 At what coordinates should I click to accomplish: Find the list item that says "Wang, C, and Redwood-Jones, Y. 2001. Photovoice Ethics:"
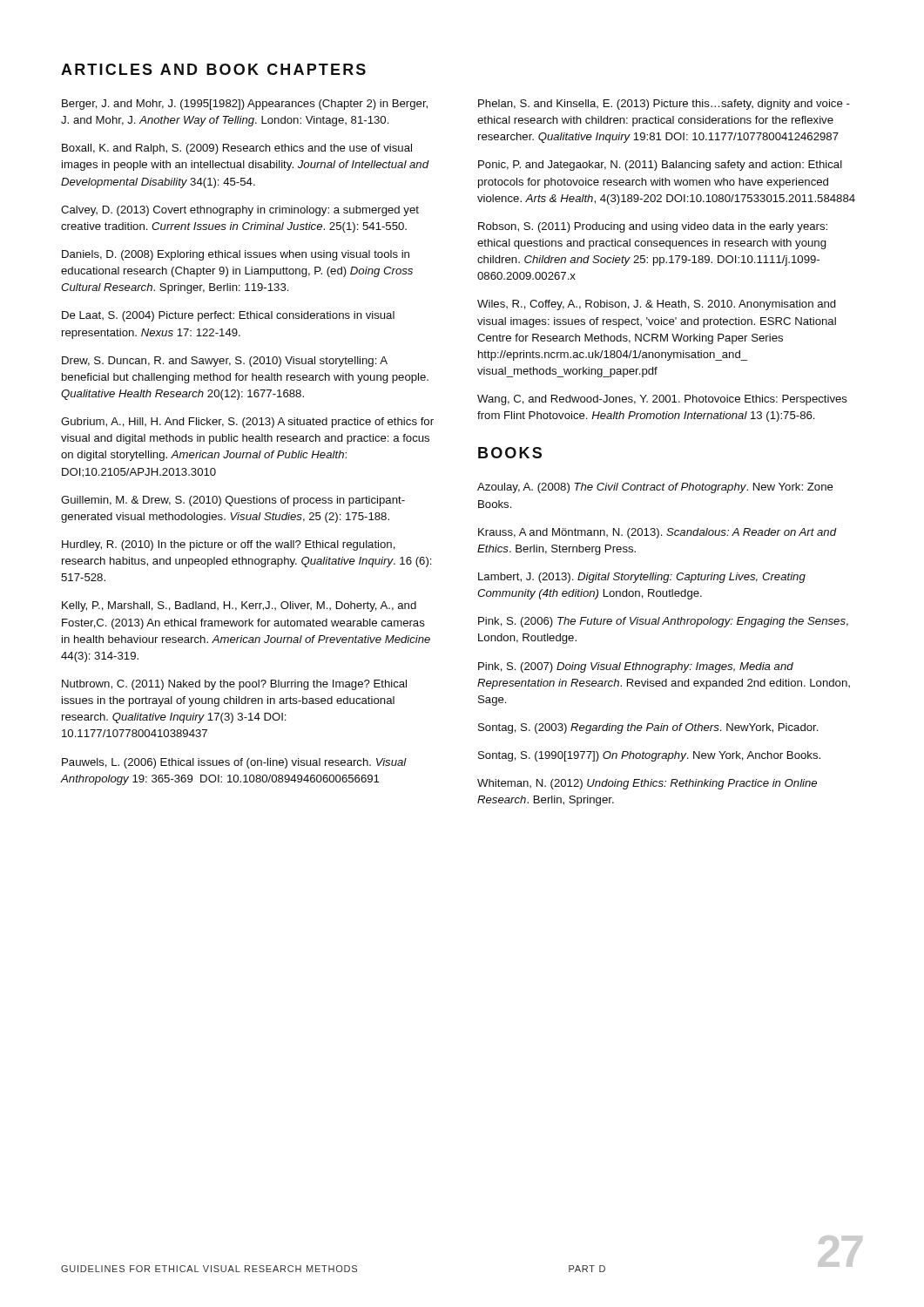point(662,407)
